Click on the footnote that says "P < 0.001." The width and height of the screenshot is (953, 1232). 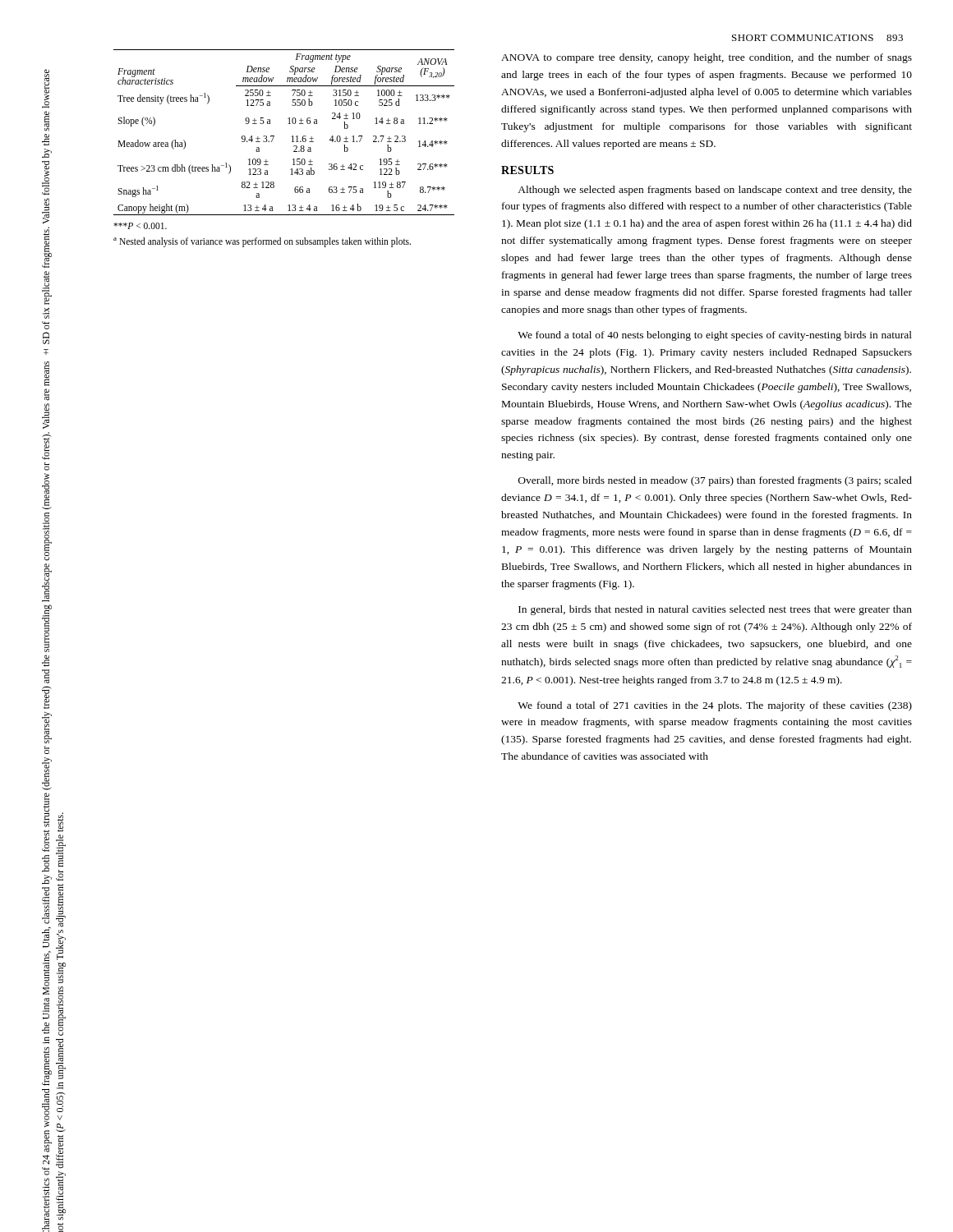coord(263,233)
